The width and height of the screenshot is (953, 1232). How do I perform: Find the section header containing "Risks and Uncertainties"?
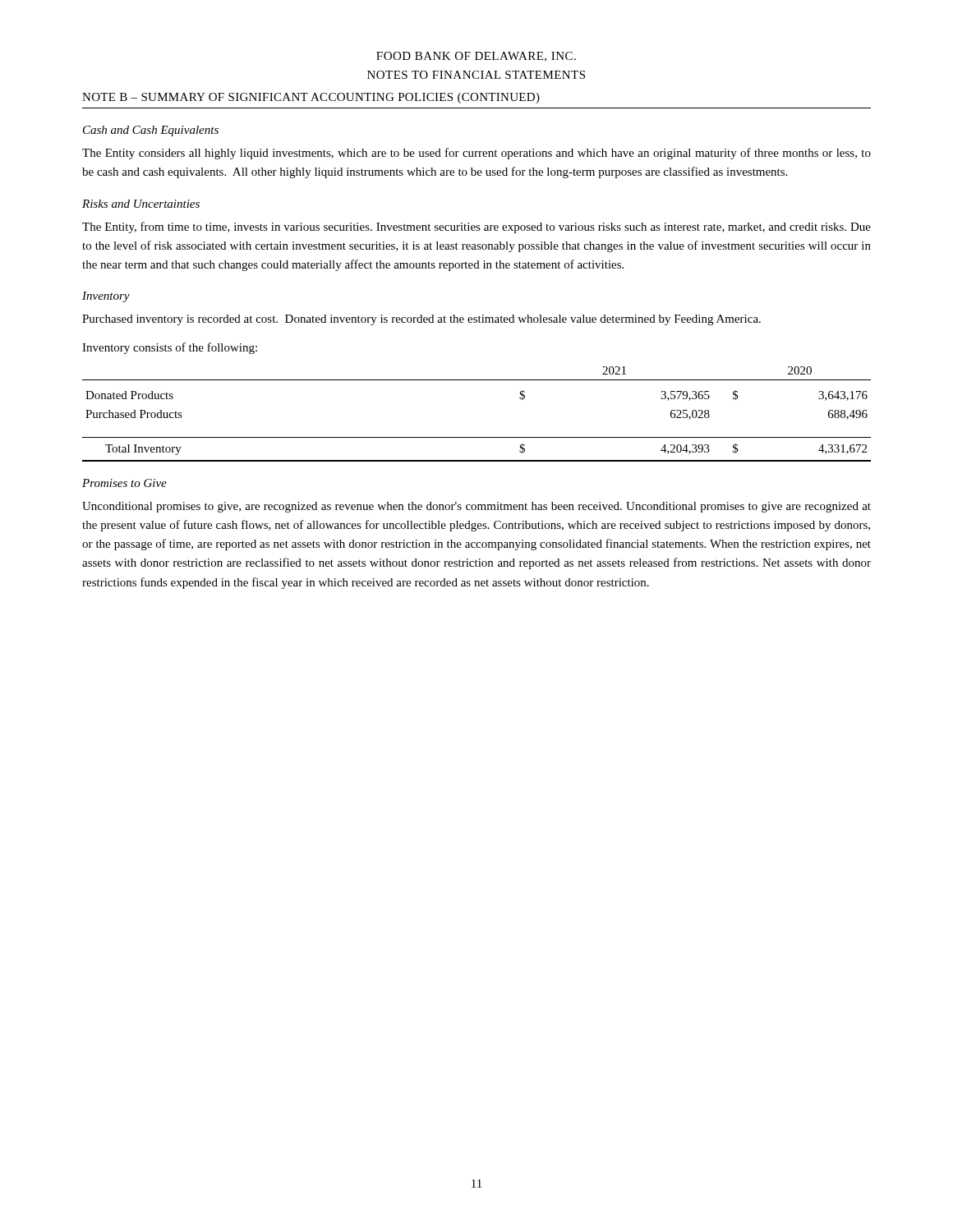141,203
